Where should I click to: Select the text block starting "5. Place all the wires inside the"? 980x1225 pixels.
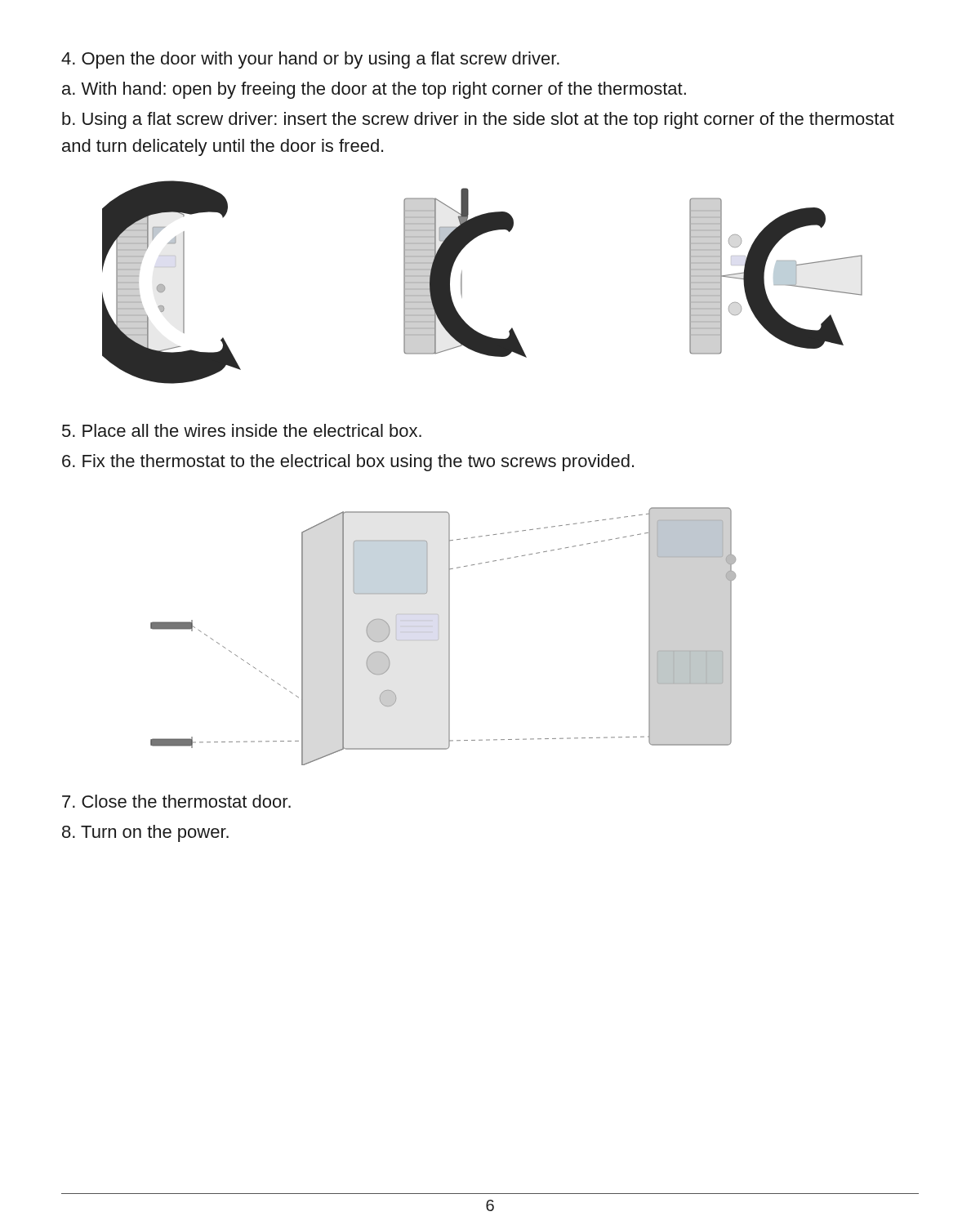(242, 431)
